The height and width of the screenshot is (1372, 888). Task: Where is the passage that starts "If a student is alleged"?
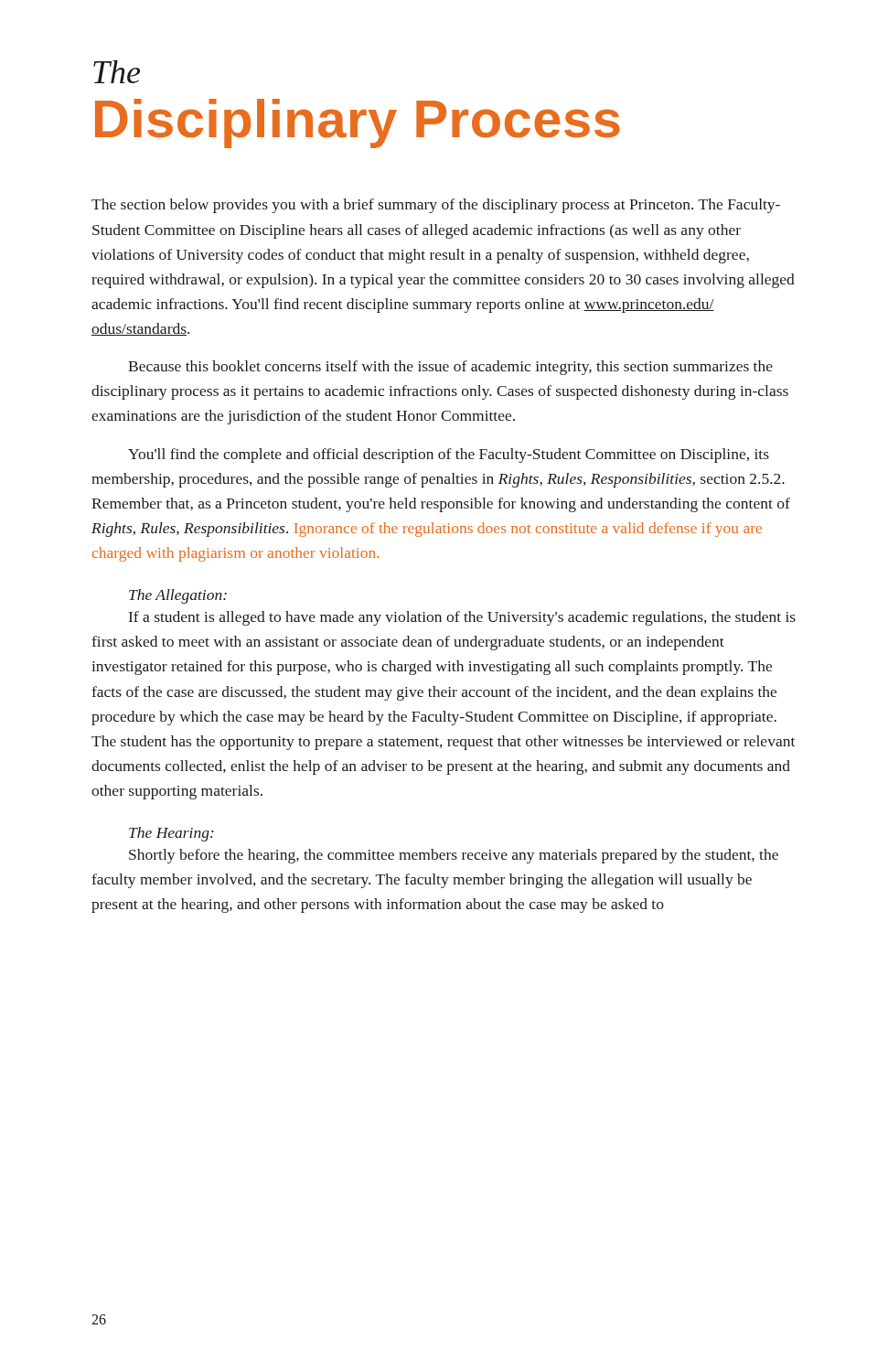[x=444, y=704]
